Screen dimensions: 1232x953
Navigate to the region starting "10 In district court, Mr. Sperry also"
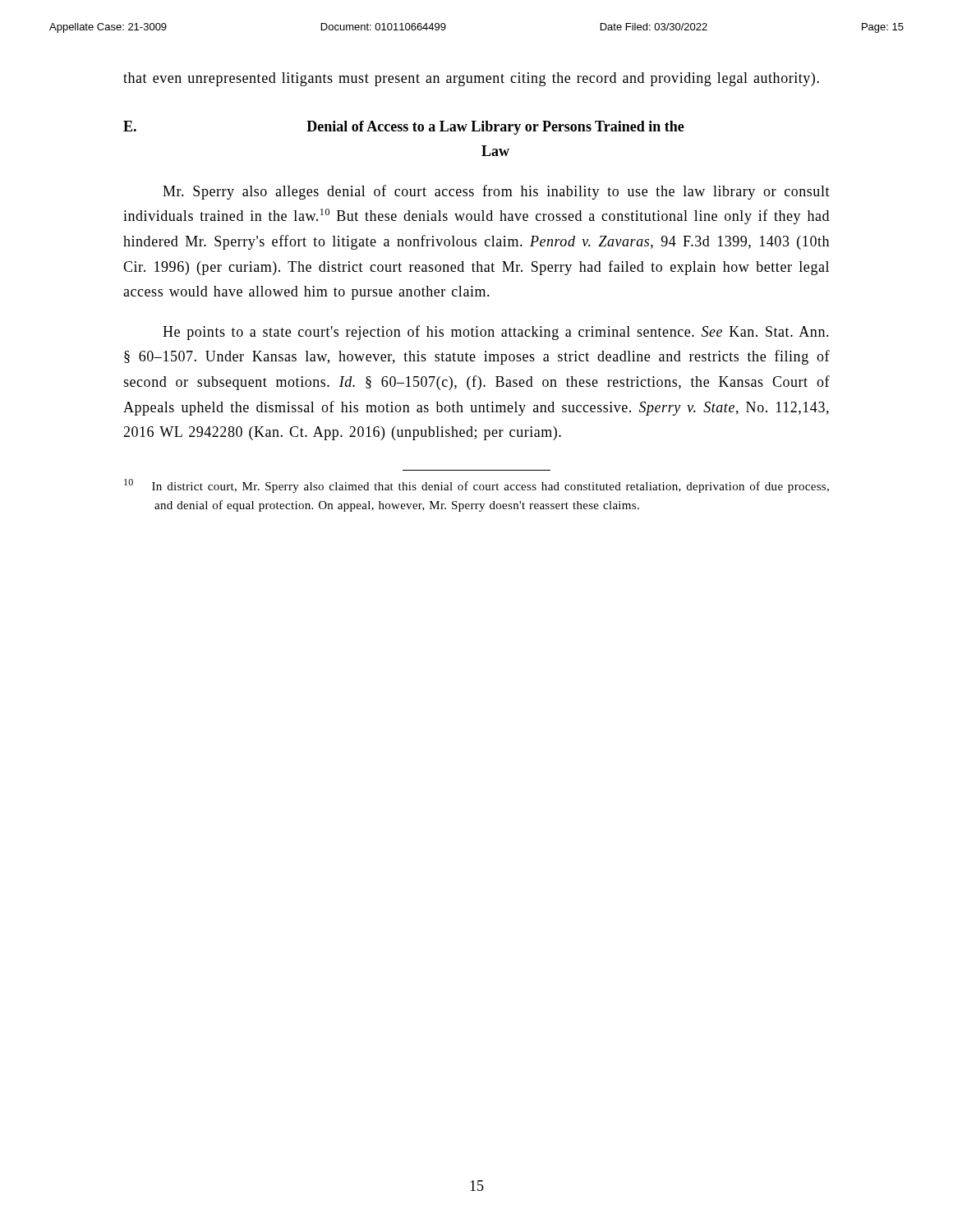coord(476,494)
